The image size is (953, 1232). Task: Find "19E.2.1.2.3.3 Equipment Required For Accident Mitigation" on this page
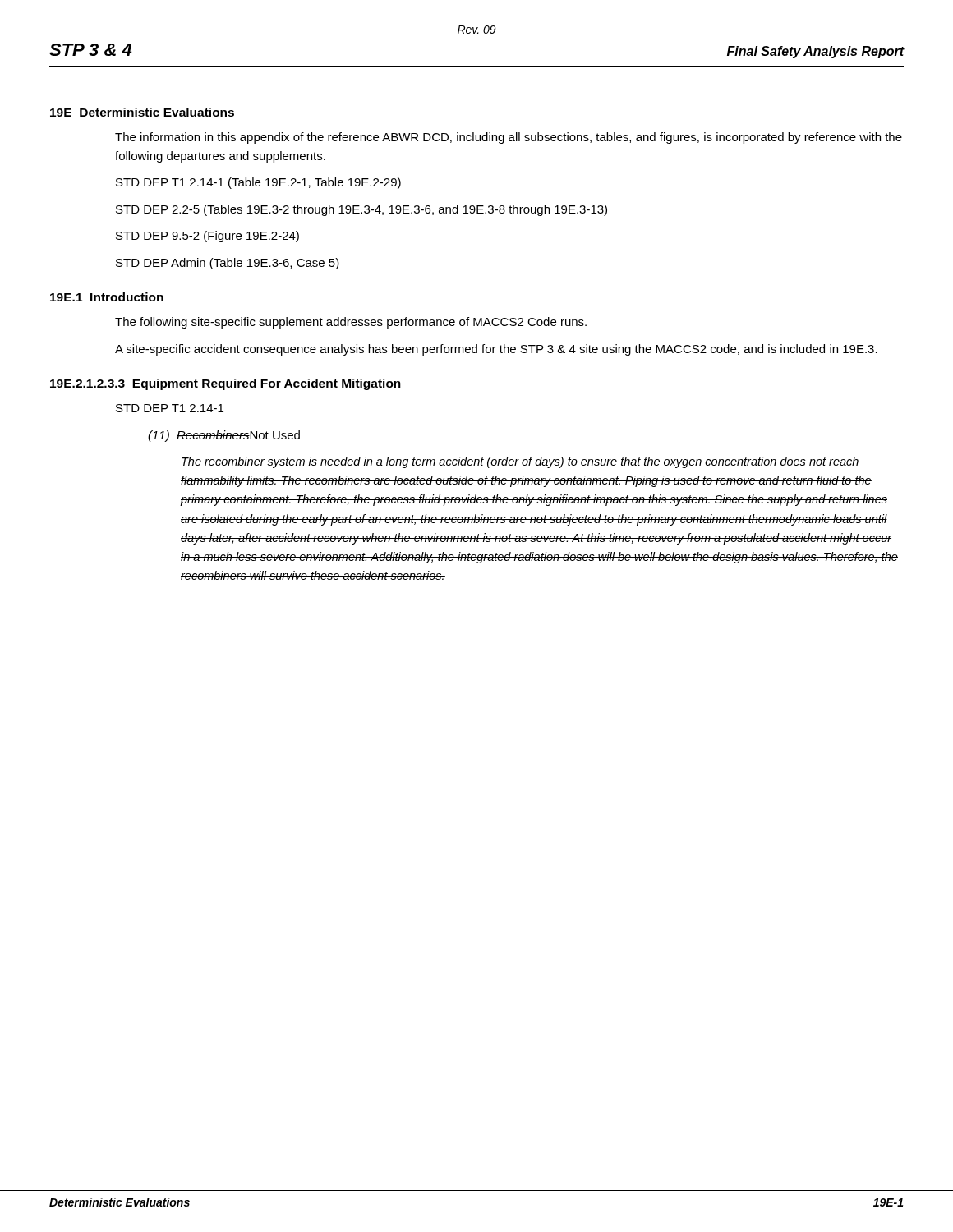click(225, 383)
